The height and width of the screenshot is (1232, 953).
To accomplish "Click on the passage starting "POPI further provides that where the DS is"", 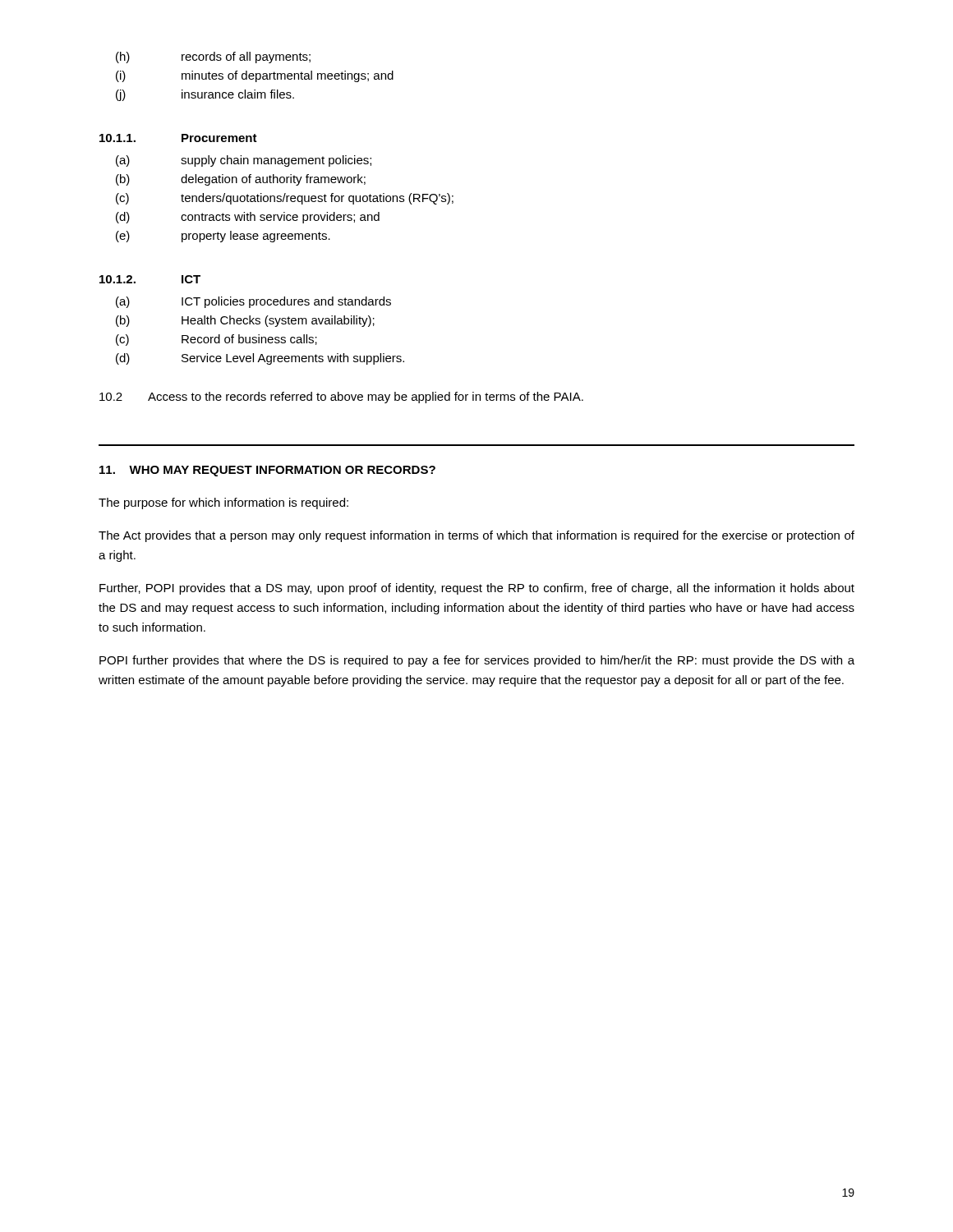I will [x=476, y=670].
